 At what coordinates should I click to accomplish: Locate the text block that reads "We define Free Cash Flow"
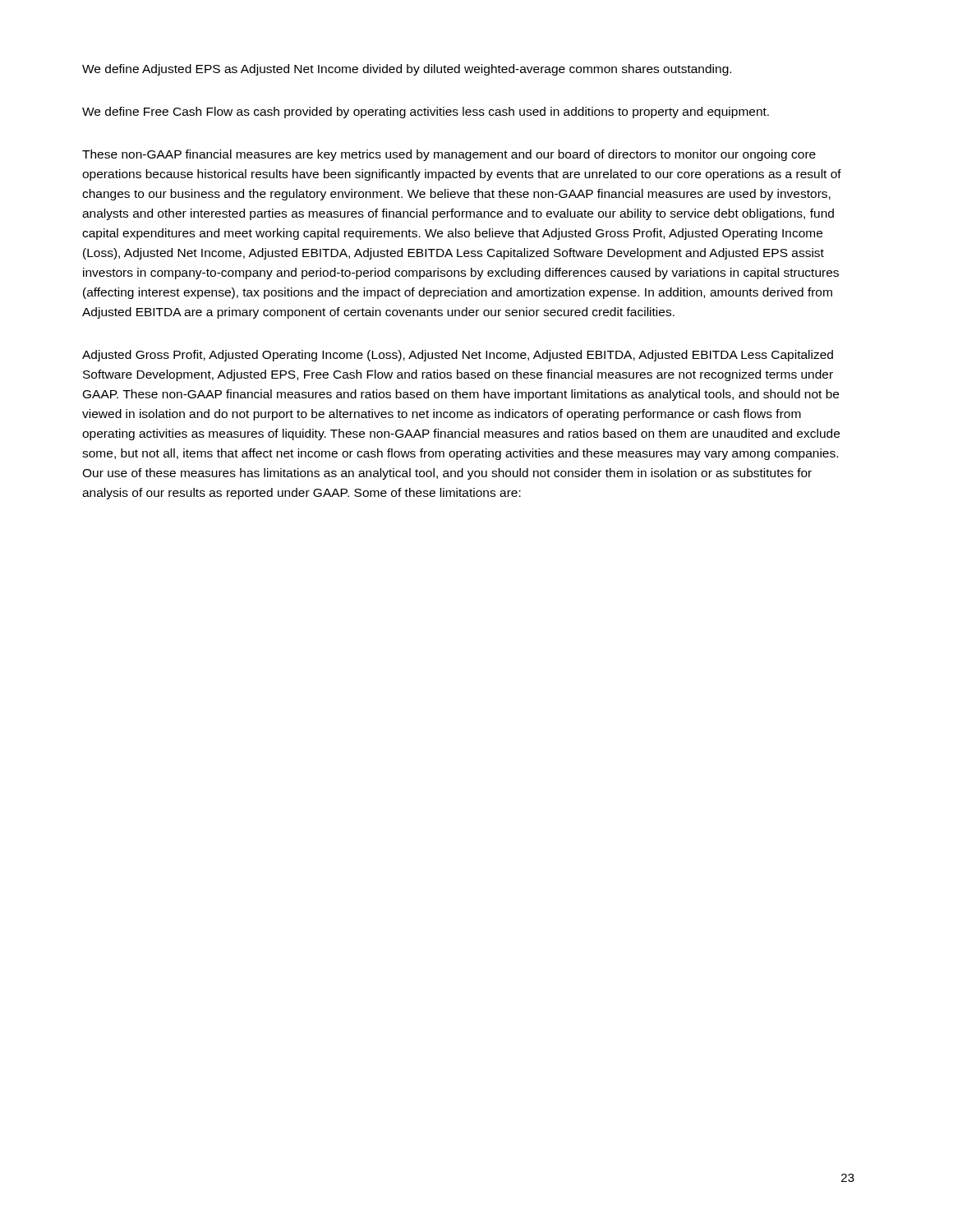pos(426,111)
